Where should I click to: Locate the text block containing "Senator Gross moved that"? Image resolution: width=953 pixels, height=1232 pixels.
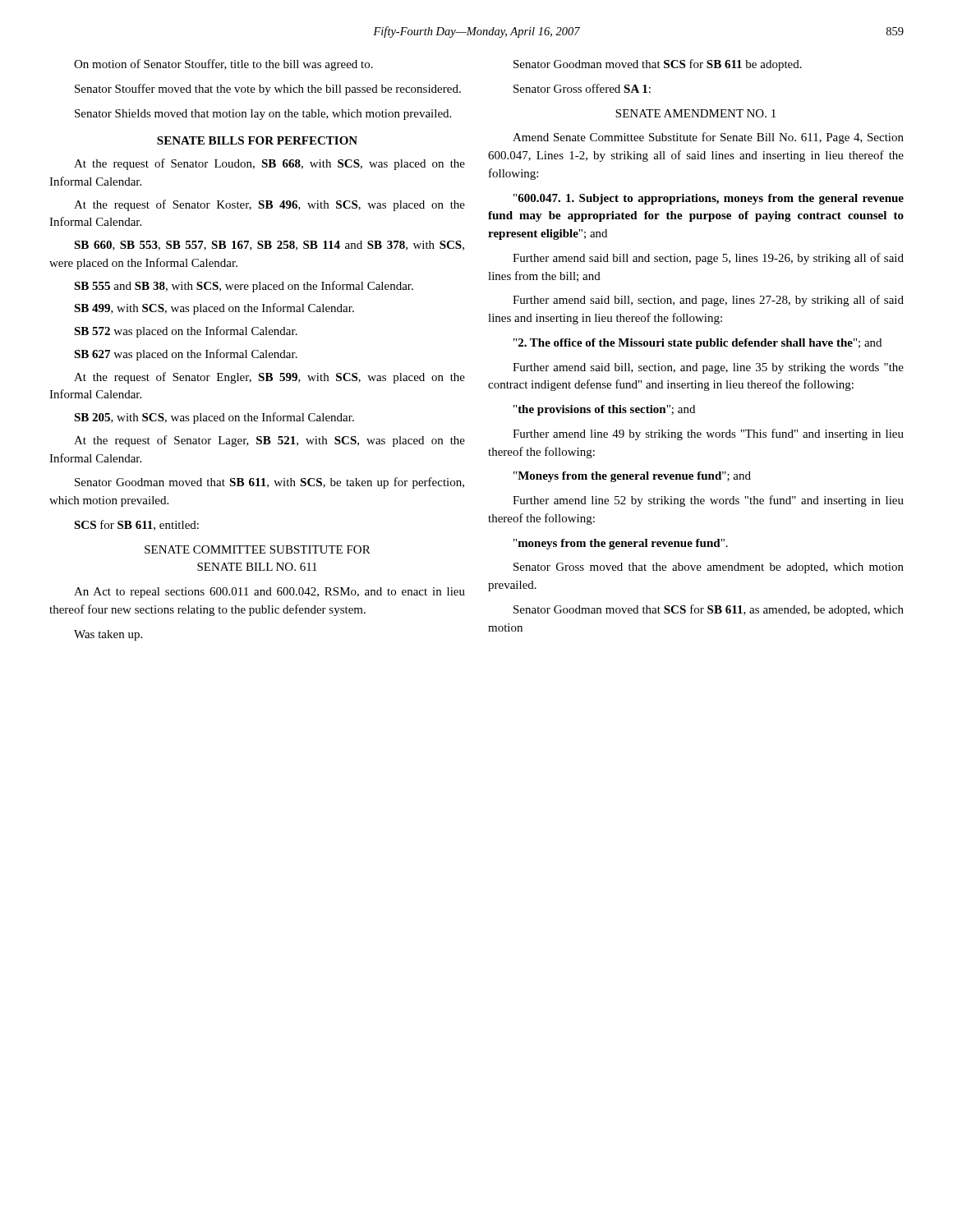click(x=696, y=577)
